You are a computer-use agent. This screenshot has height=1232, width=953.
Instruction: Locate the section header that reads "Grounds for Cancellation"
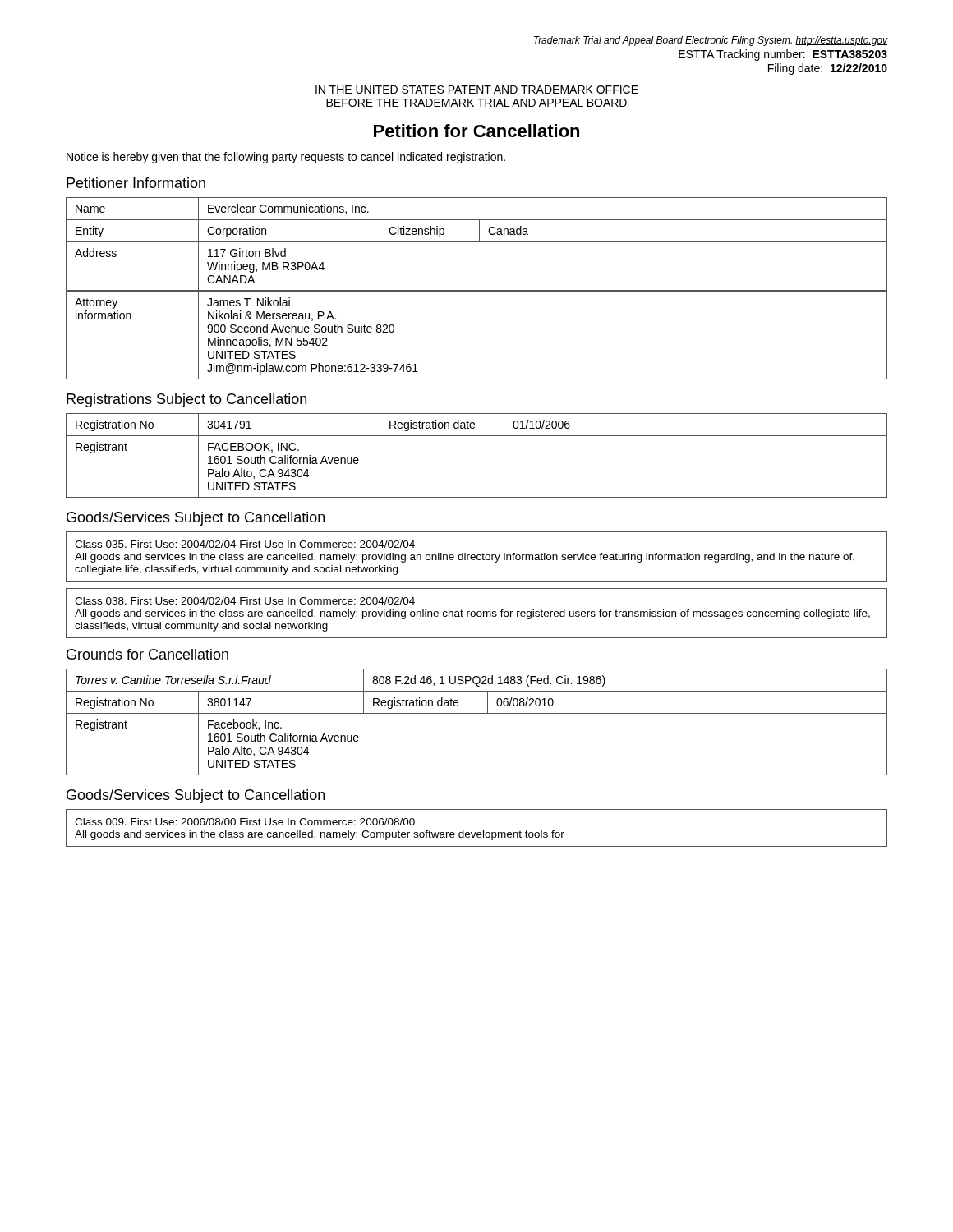[148, 655]
